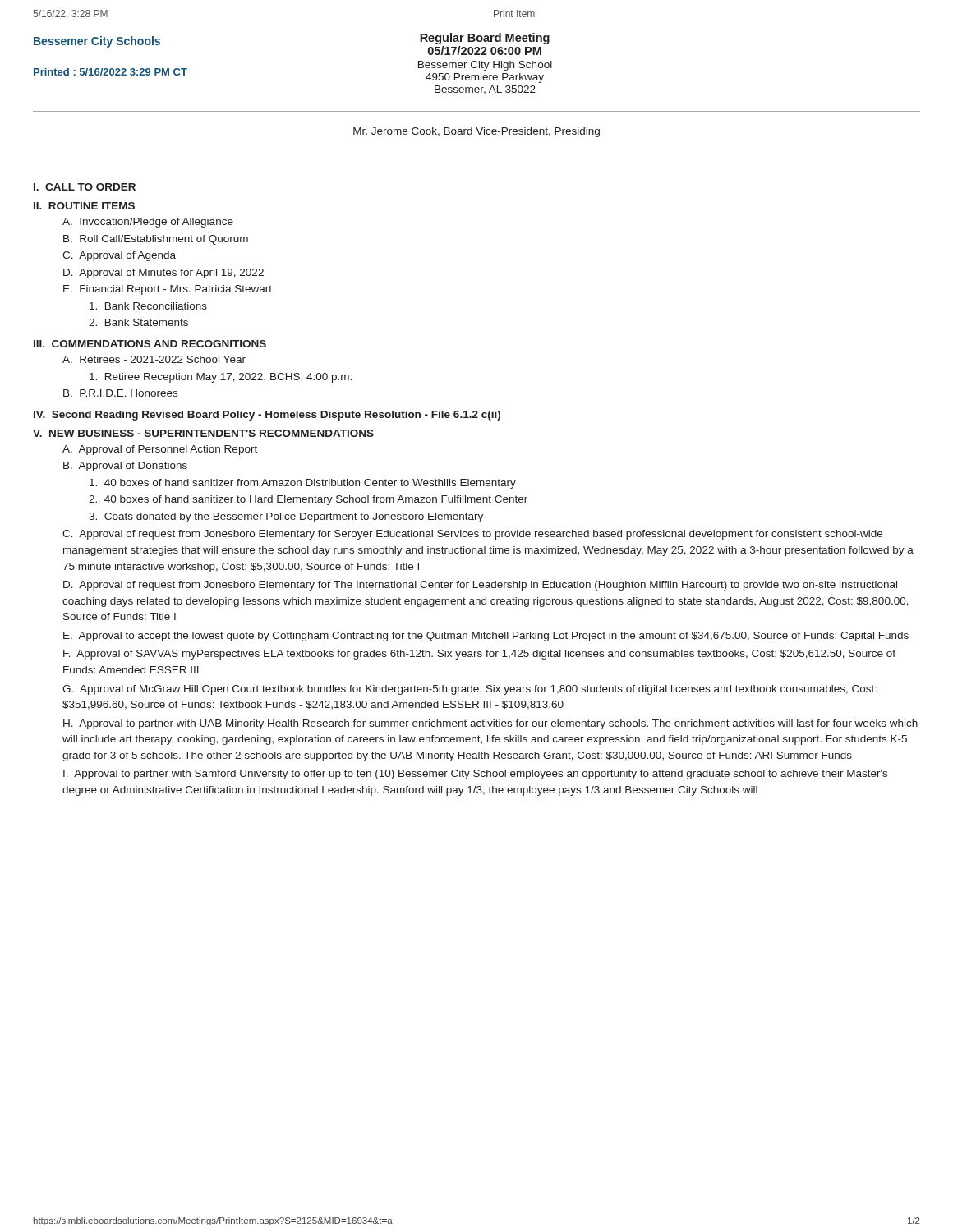Navigate to the text block starting "2. 40 boxes"
This screenshot has height=1232, width=953.
click(x=308, y=499)
